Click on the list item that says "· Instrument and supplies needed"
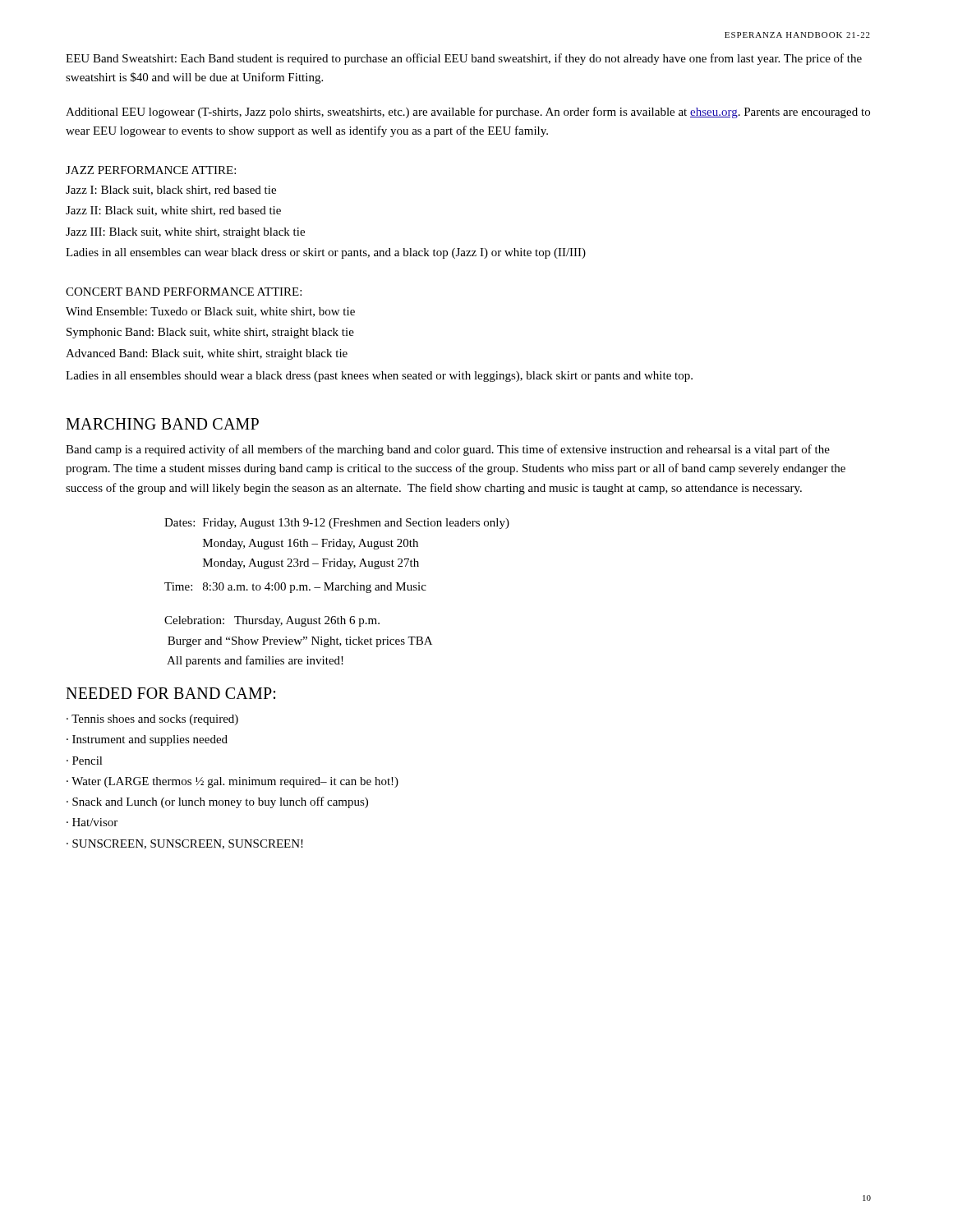953x1232 pixels. pyautogui.click(x=147, y=739)
